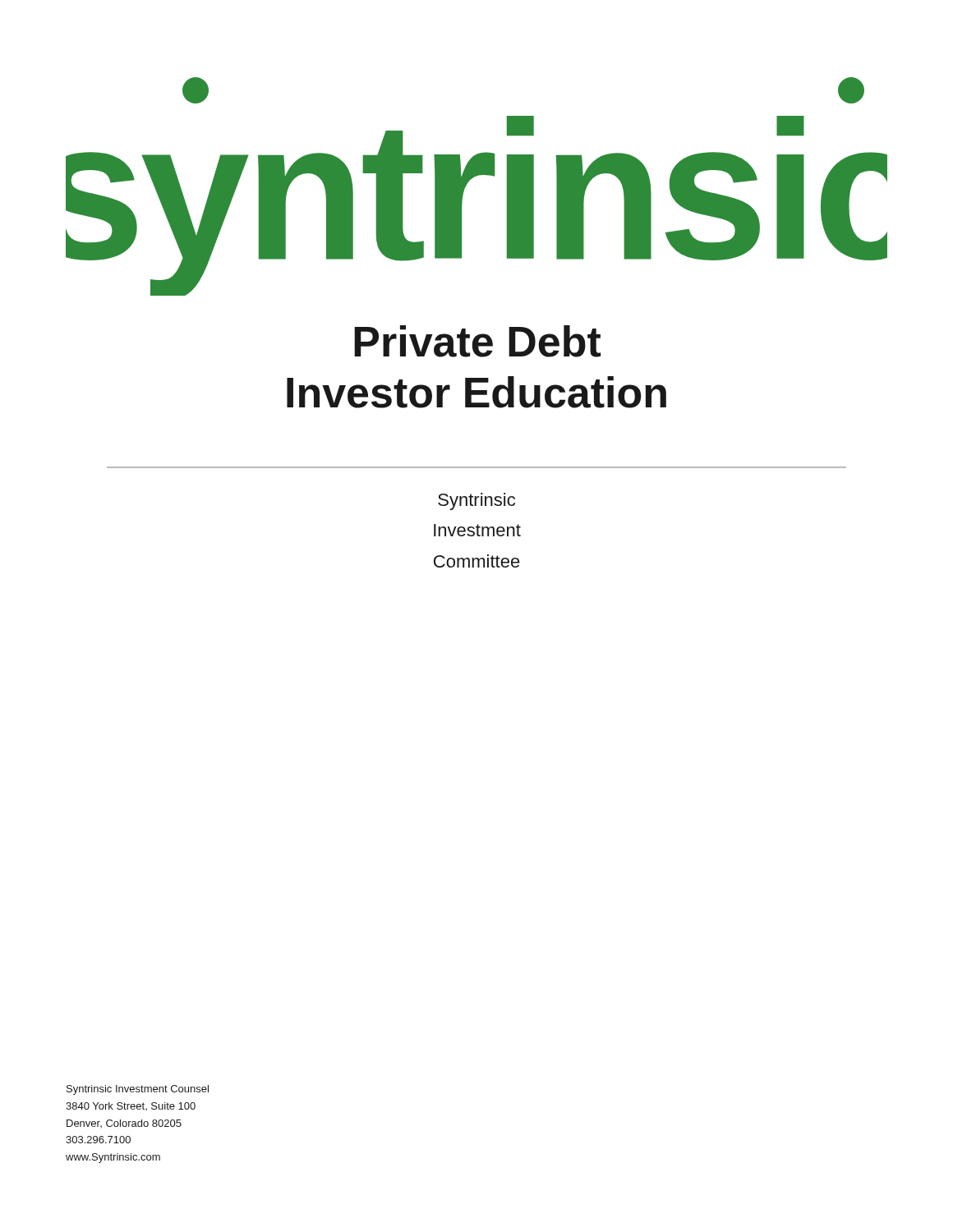Select the title
Viewport: 953px width, 1232px height.
[x=476, y=368]
